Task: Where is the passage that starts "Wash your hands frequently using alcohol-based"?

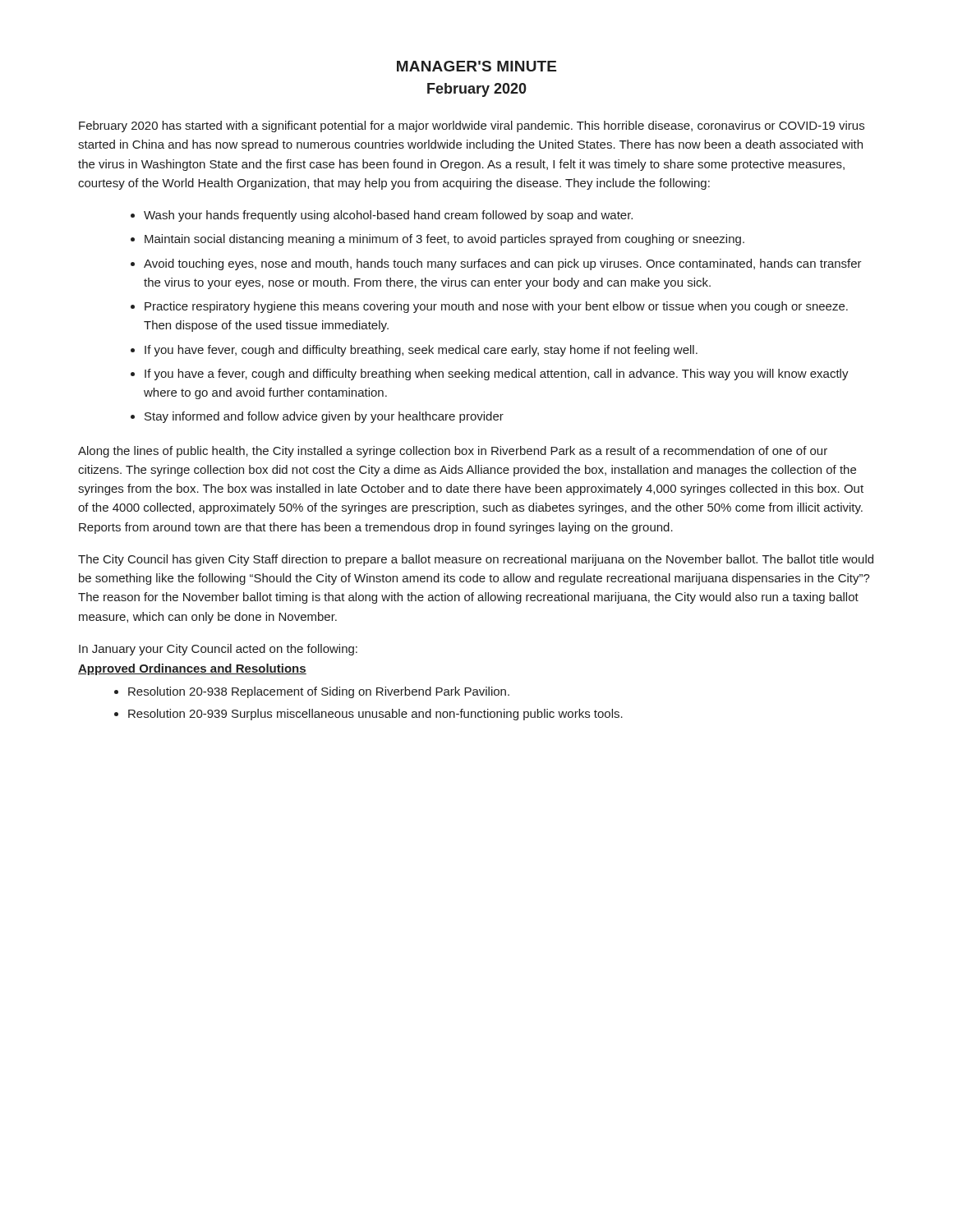Action: (389, 215)
